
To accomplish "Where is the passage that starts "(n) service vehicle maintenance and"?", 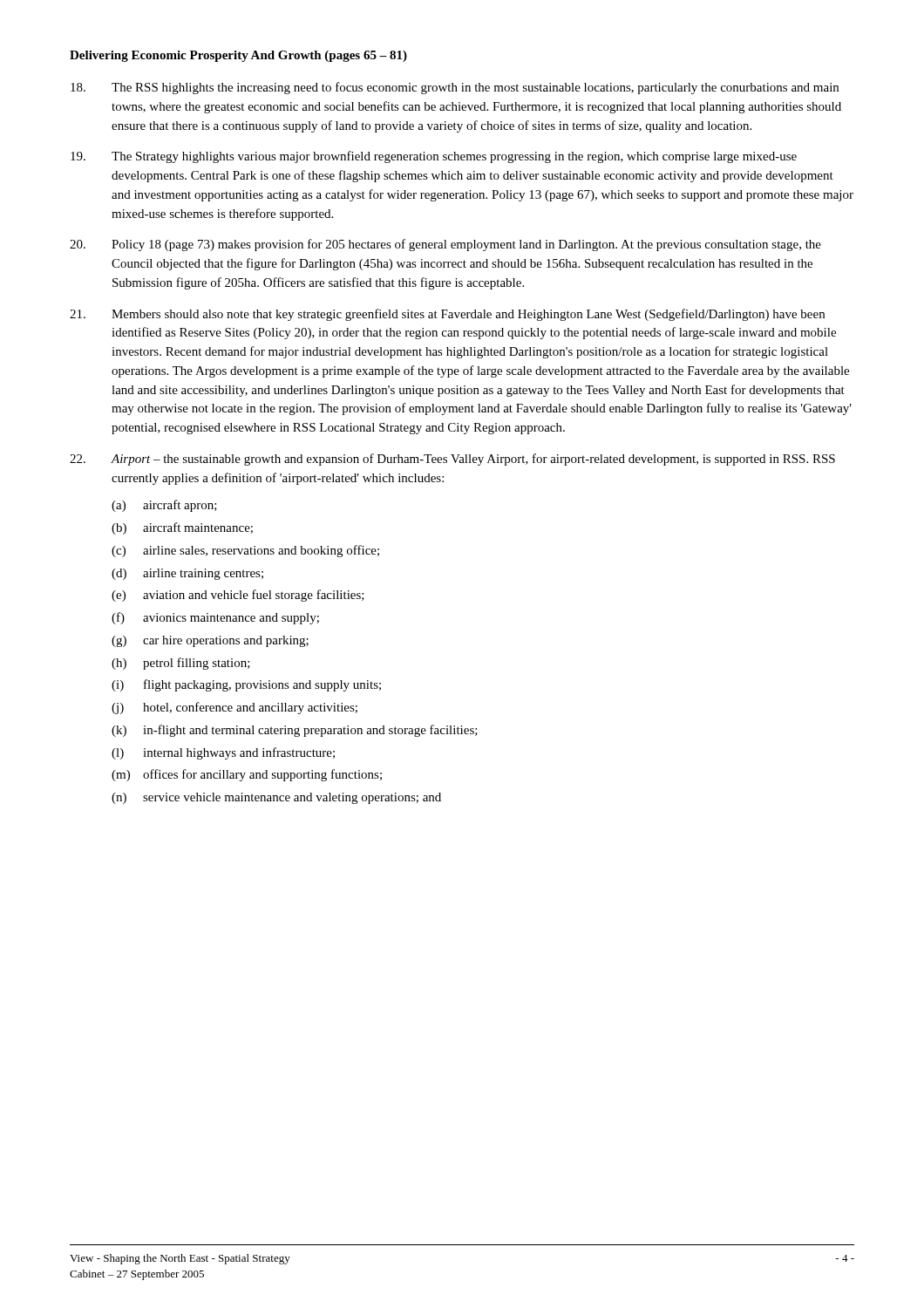I will click(x=276, y=798).
